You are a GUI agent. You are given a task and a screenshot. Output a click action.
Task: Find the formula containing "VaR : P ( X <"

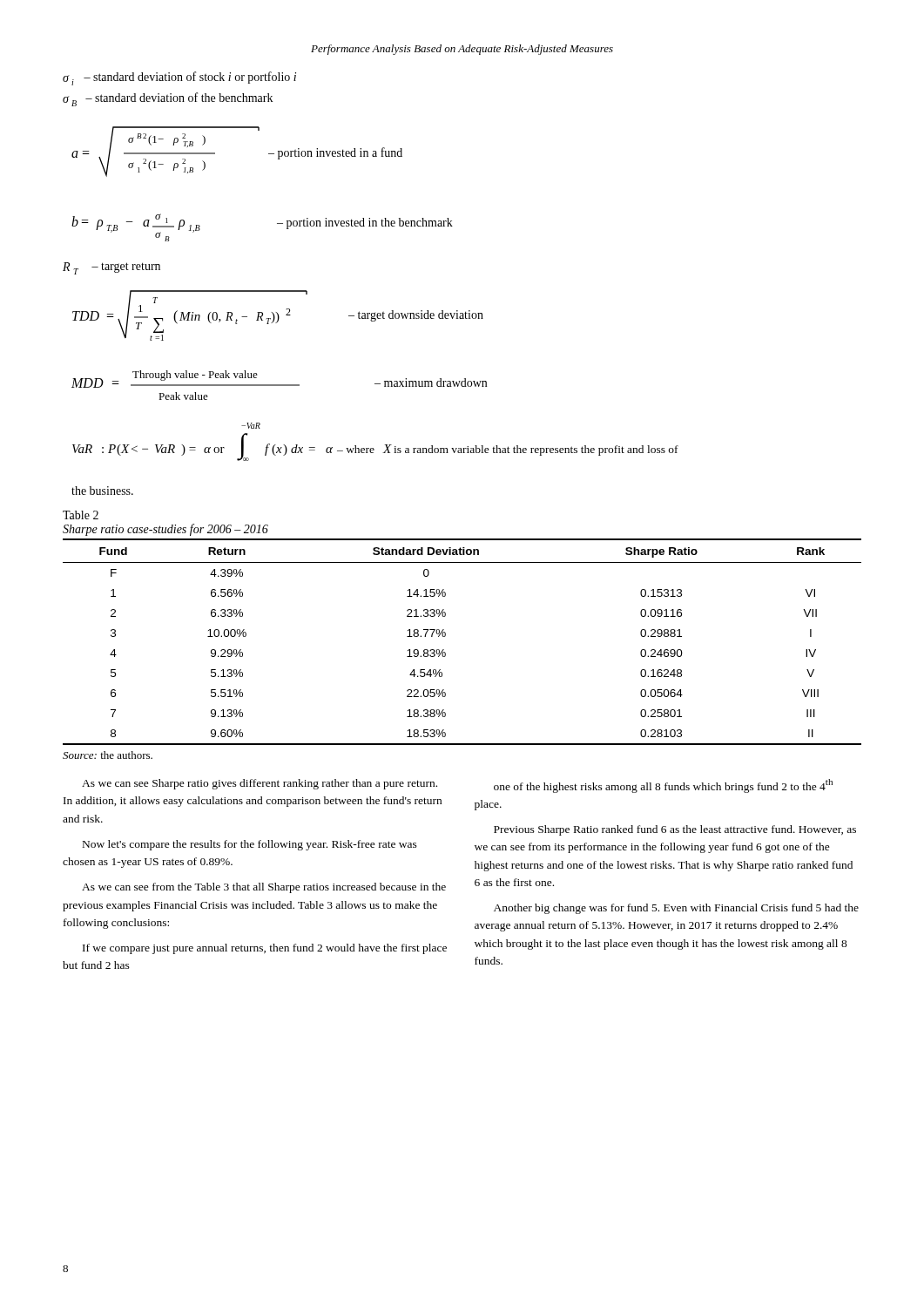tap(375, 450)
